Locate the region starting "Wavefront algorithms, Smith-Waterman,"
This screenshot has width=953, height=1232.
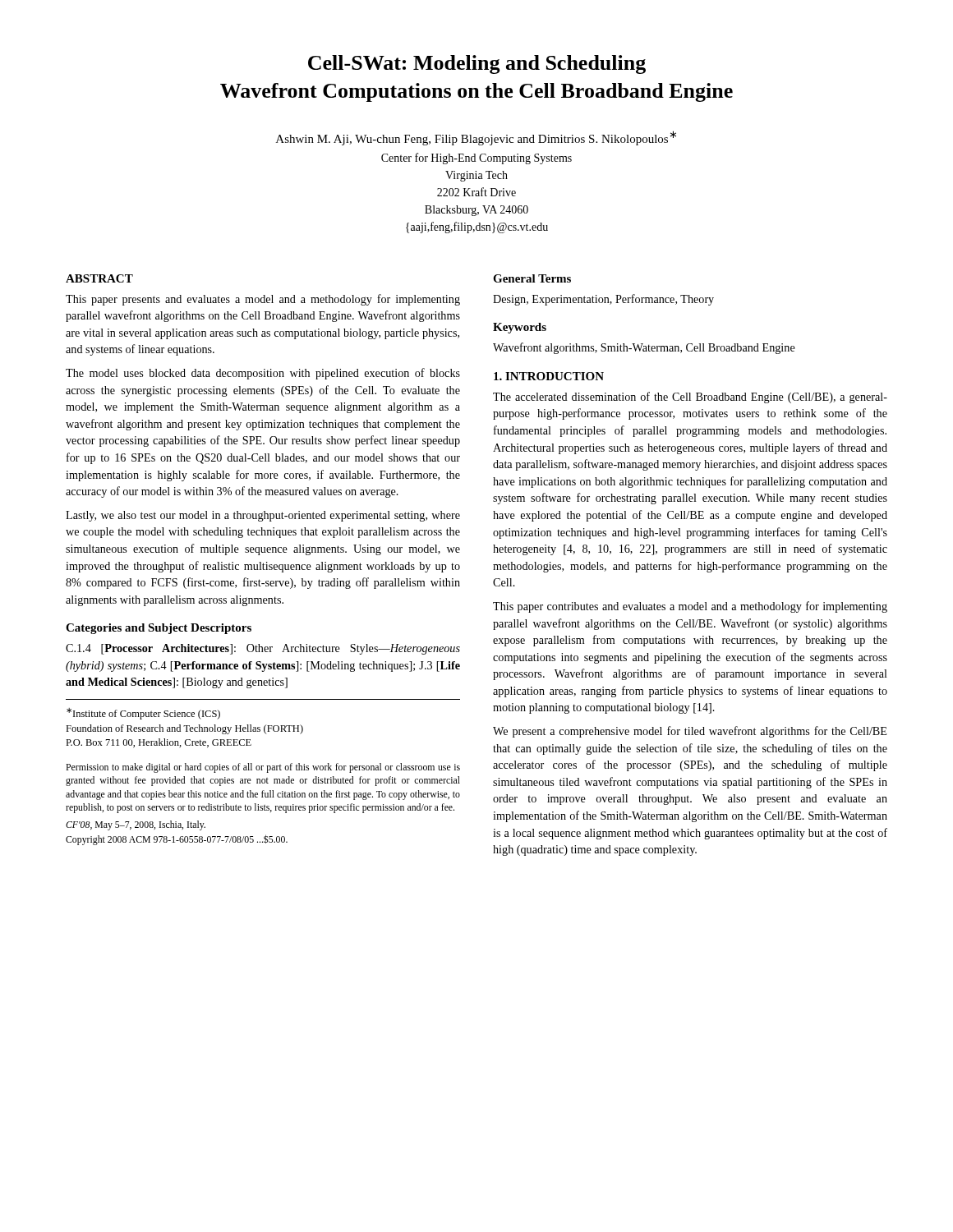point(690,348)
